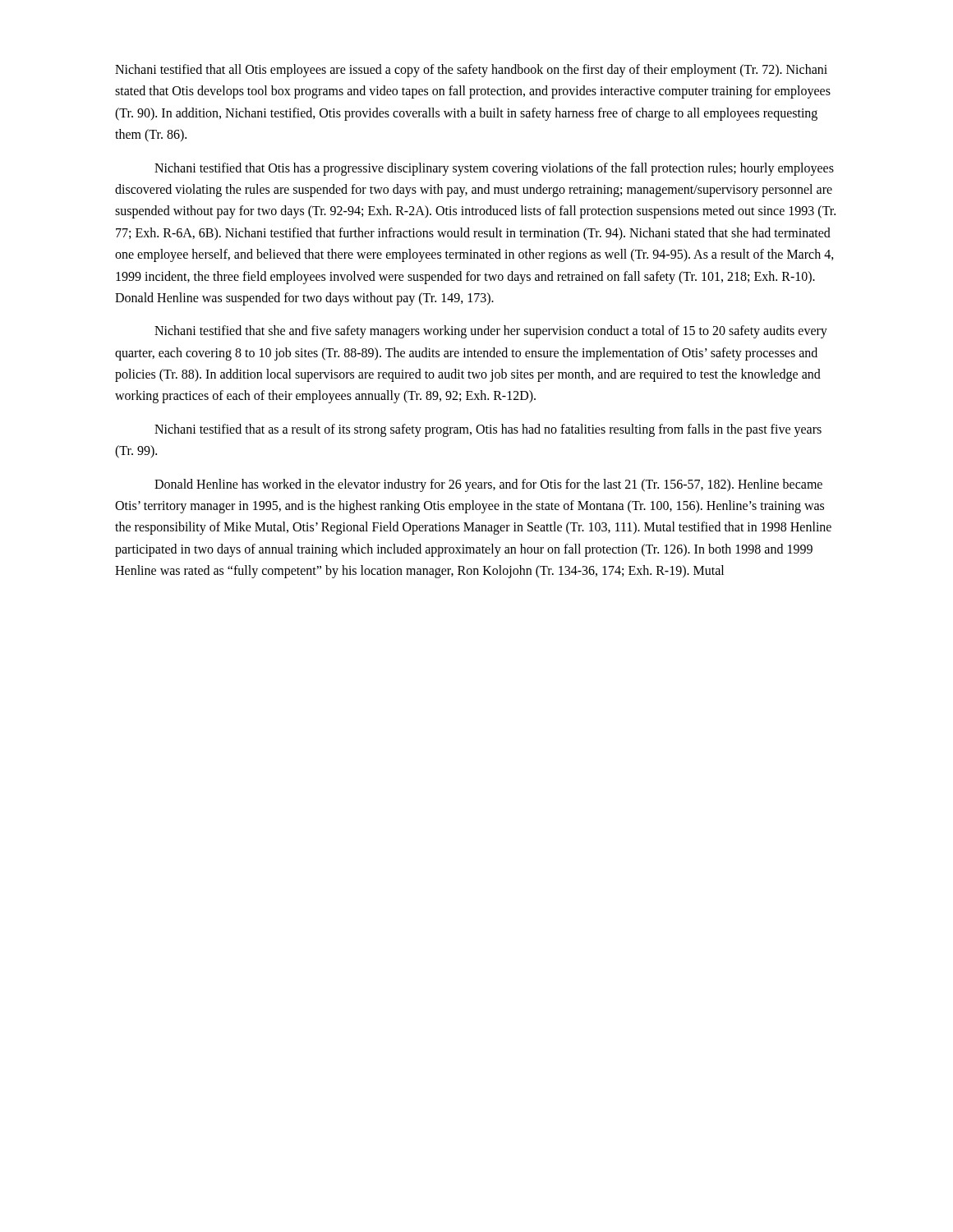This screenshot has height=1232, width=953.
Task: Find the element starting "Nichani testified that she and five safety managers"
Action: 476,364
